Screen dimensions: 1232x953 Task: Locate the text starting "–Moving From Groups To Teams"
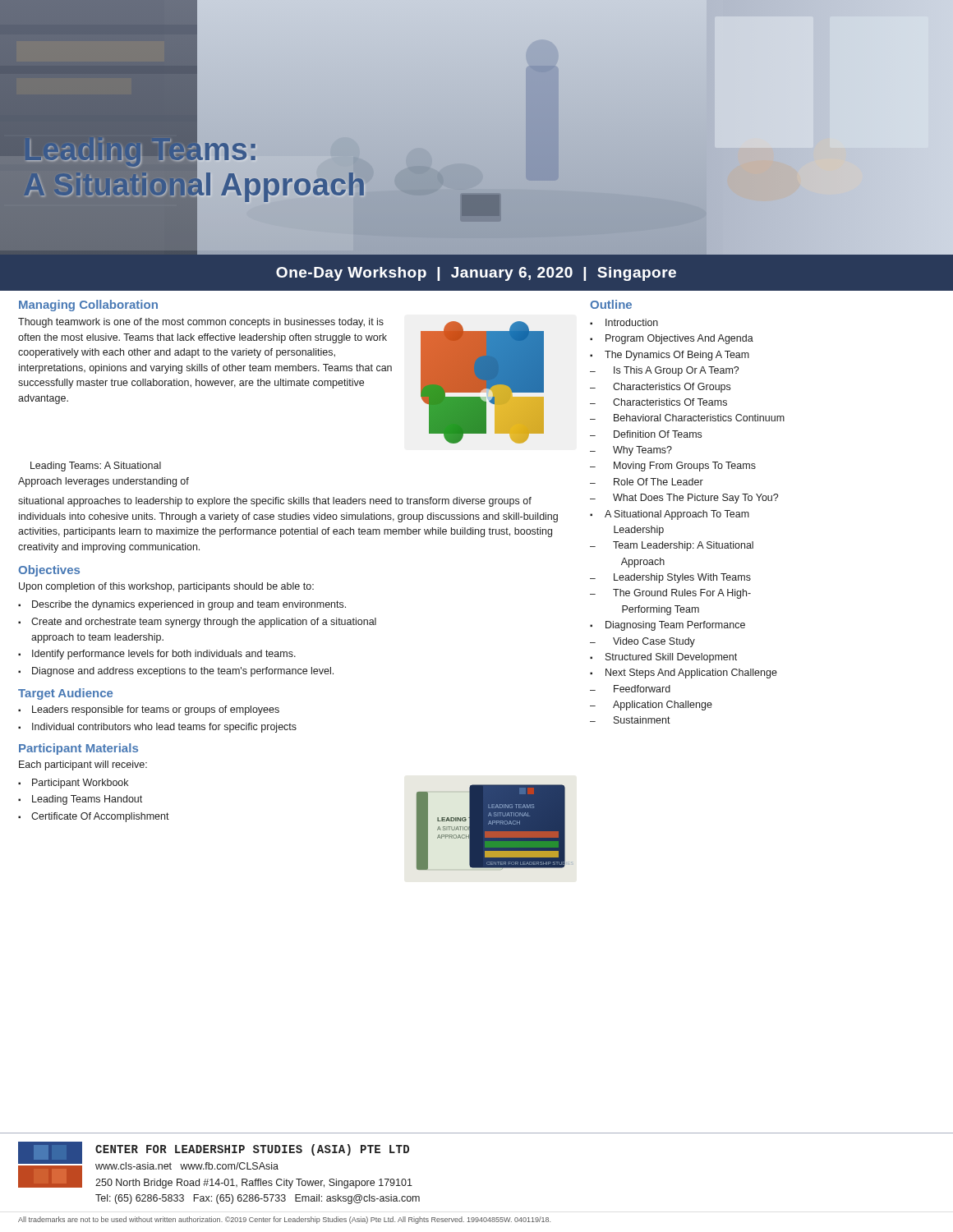[x=673, y=467]
